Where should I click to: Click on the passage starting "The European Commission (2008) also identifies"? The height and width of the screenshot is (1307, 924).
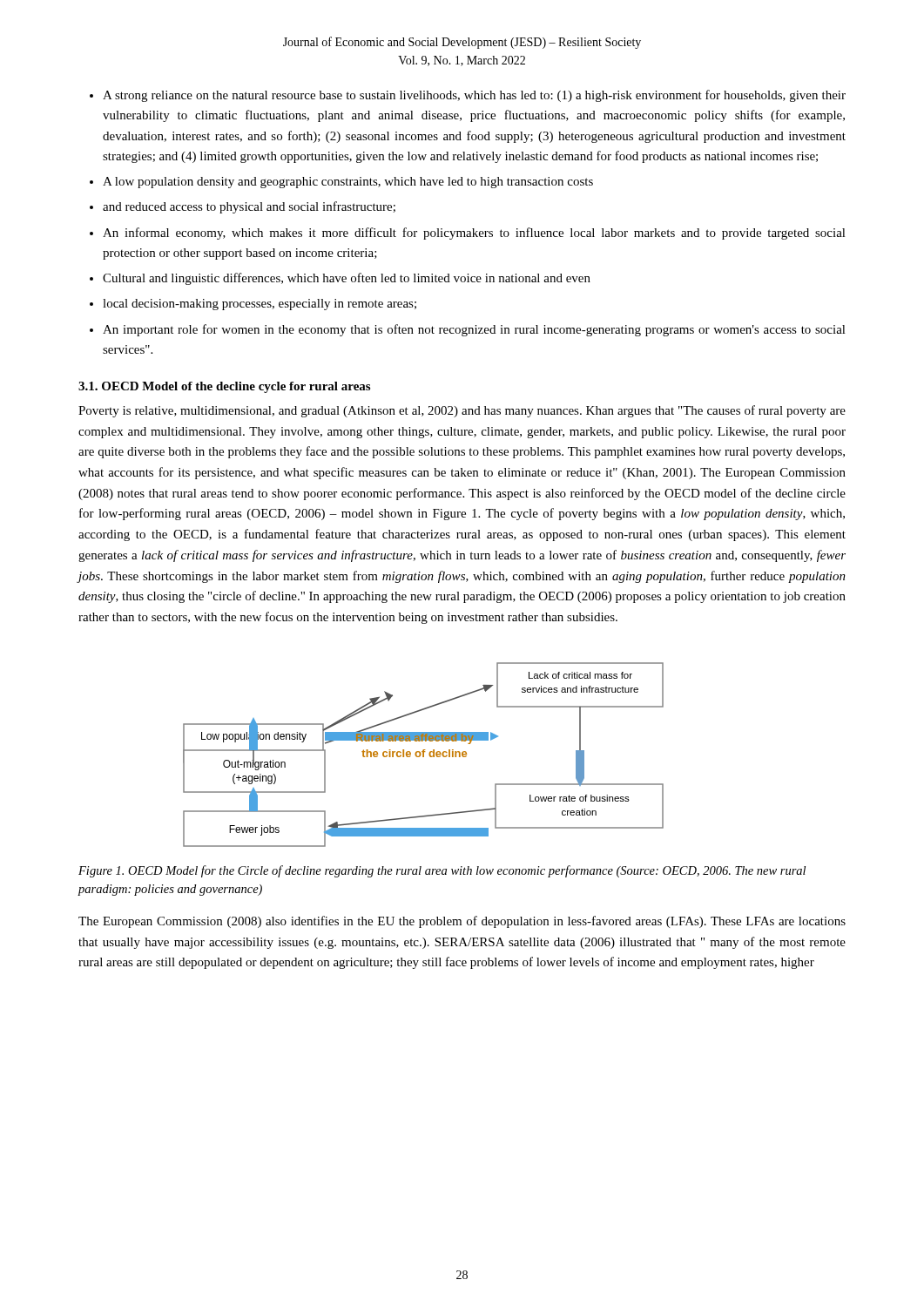462,942
